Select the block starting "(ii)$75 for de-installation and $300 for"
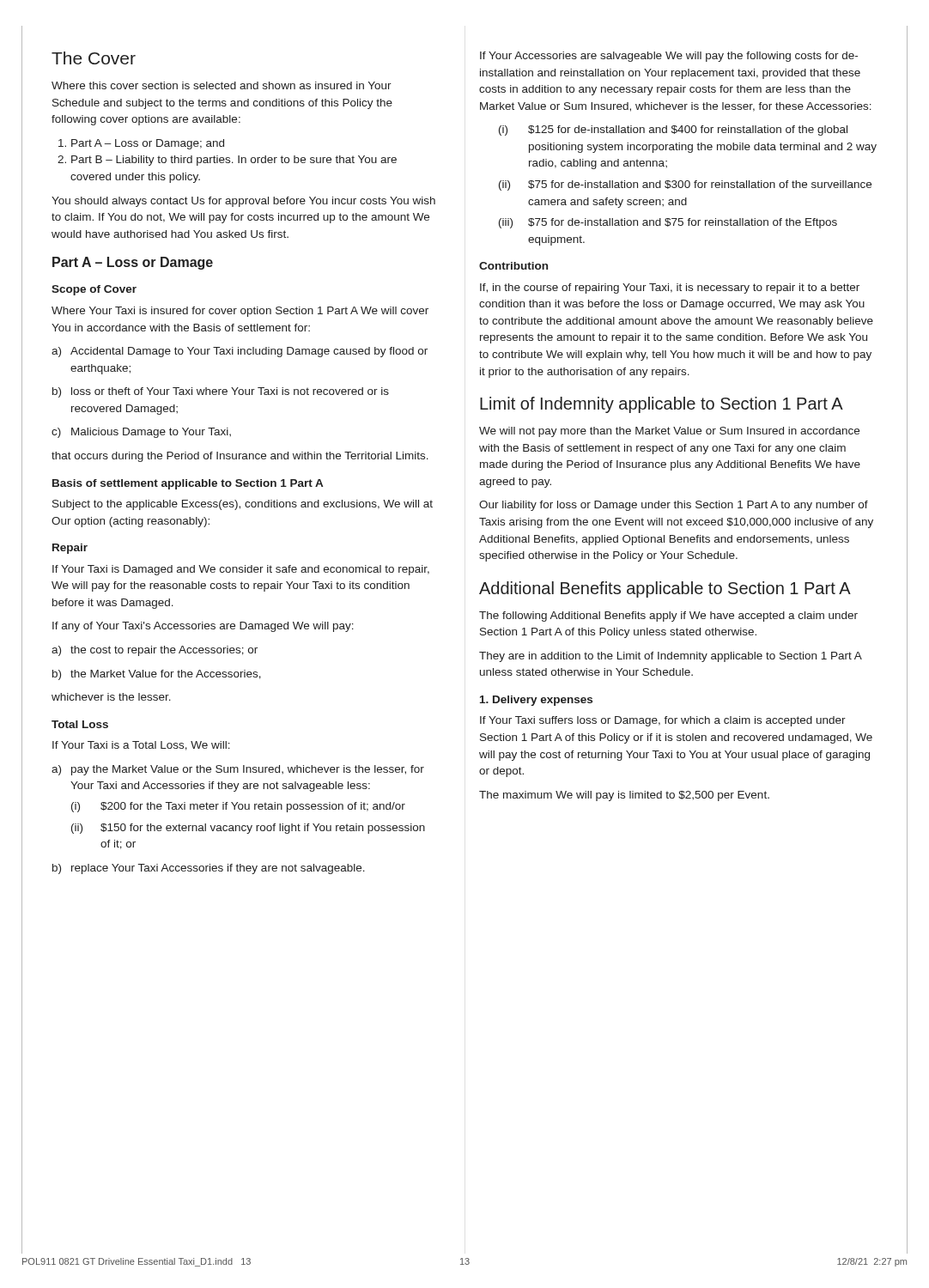929x1288 pixels. [x=678, y=193]
